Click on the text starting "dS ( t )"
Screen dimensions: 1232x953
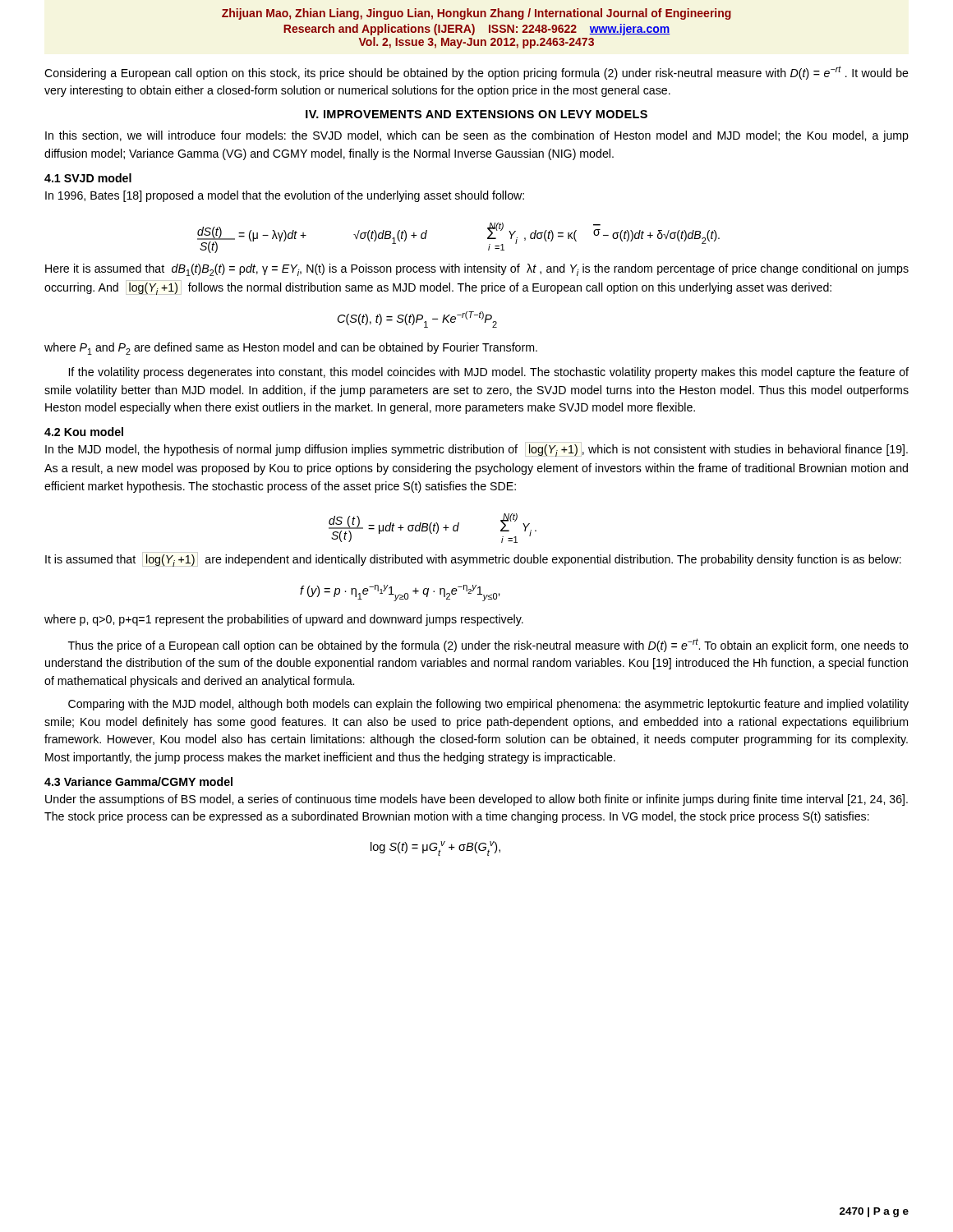pyautogui.click(x=476, y=523)
